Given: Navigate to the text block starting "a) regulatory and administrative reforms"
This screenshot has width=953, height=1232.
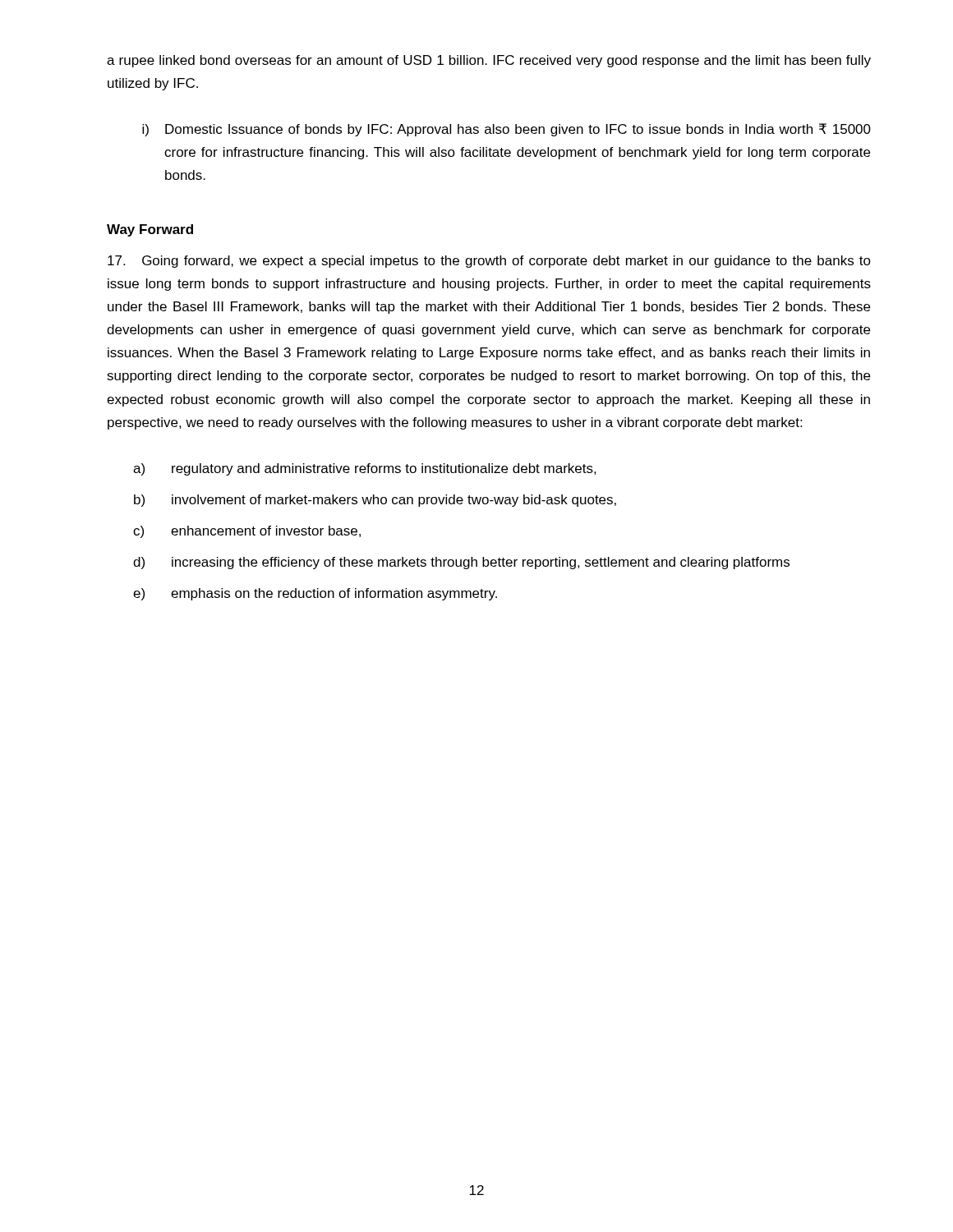Looking at the screenshot, I should 489,469.
